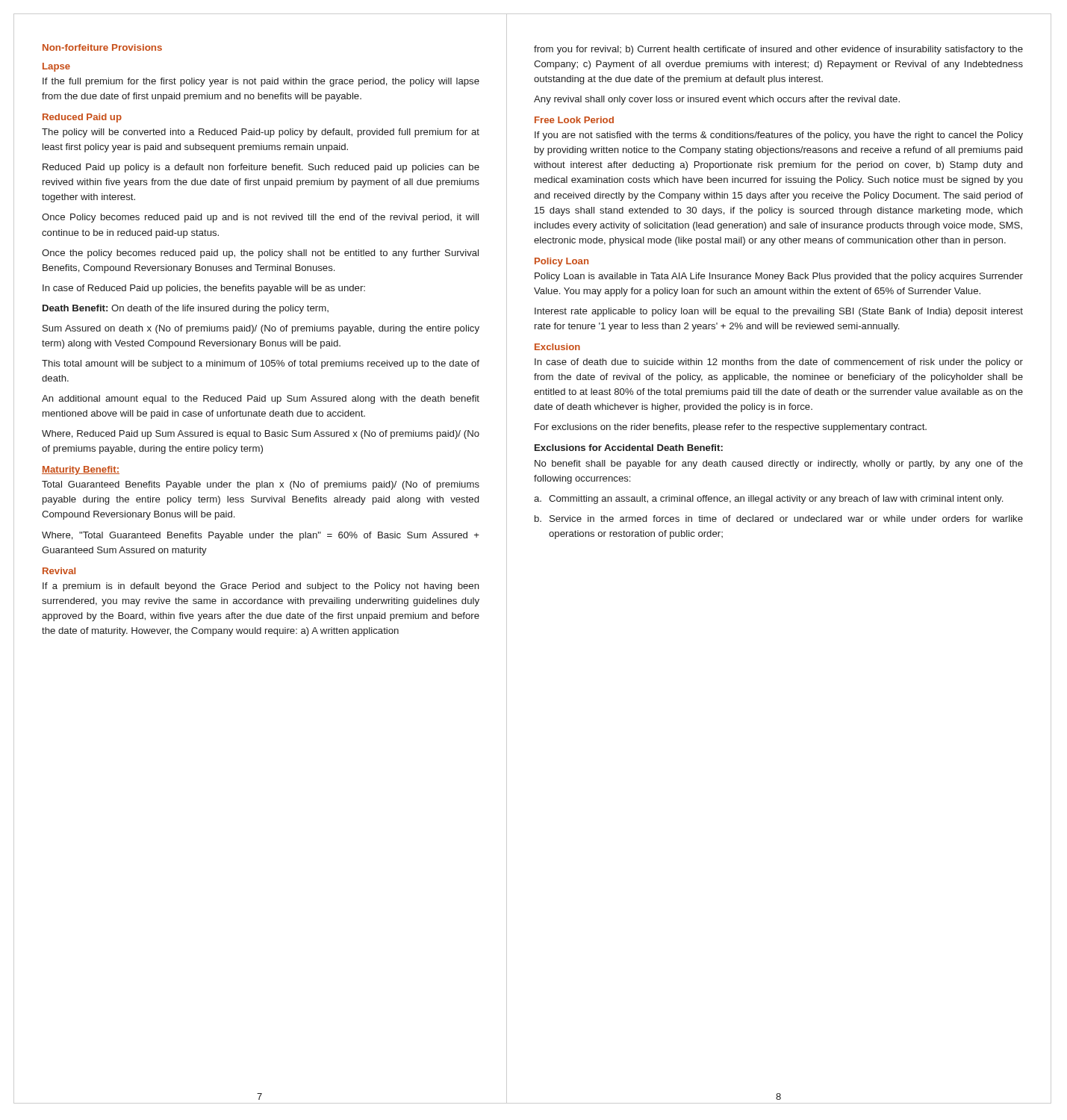Select the text block with the text "The policy will be converted into"
Image resolution: width=1067 pixels, height=1120 pixels.
point(261,140)
